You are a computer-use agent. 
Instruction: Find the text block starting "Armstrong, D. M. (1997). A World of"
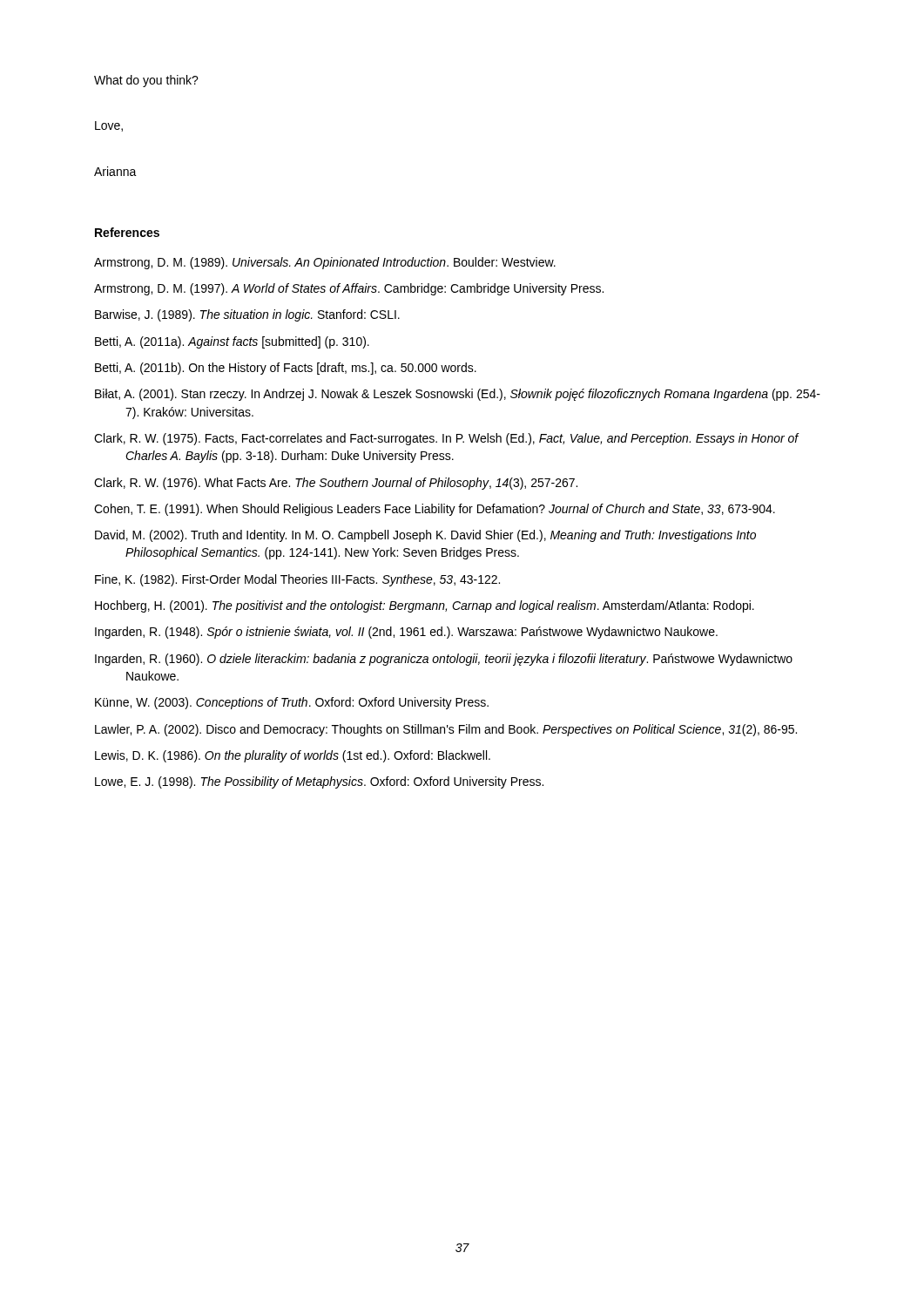pyautogui.click(x=349, y=289)
